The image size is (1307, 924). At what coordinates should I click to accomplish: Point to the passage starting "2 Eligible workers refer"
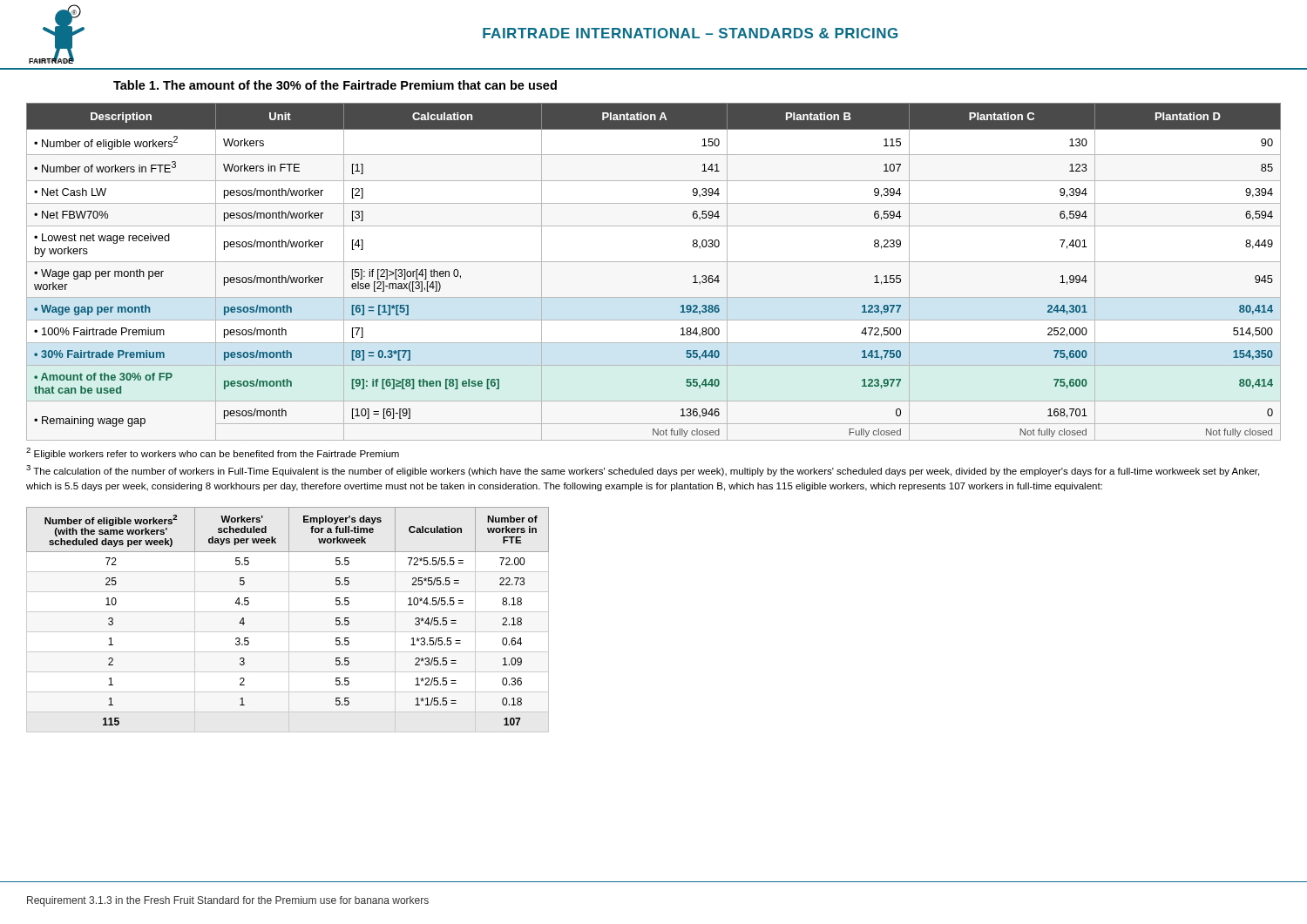[x=213, y=452]
